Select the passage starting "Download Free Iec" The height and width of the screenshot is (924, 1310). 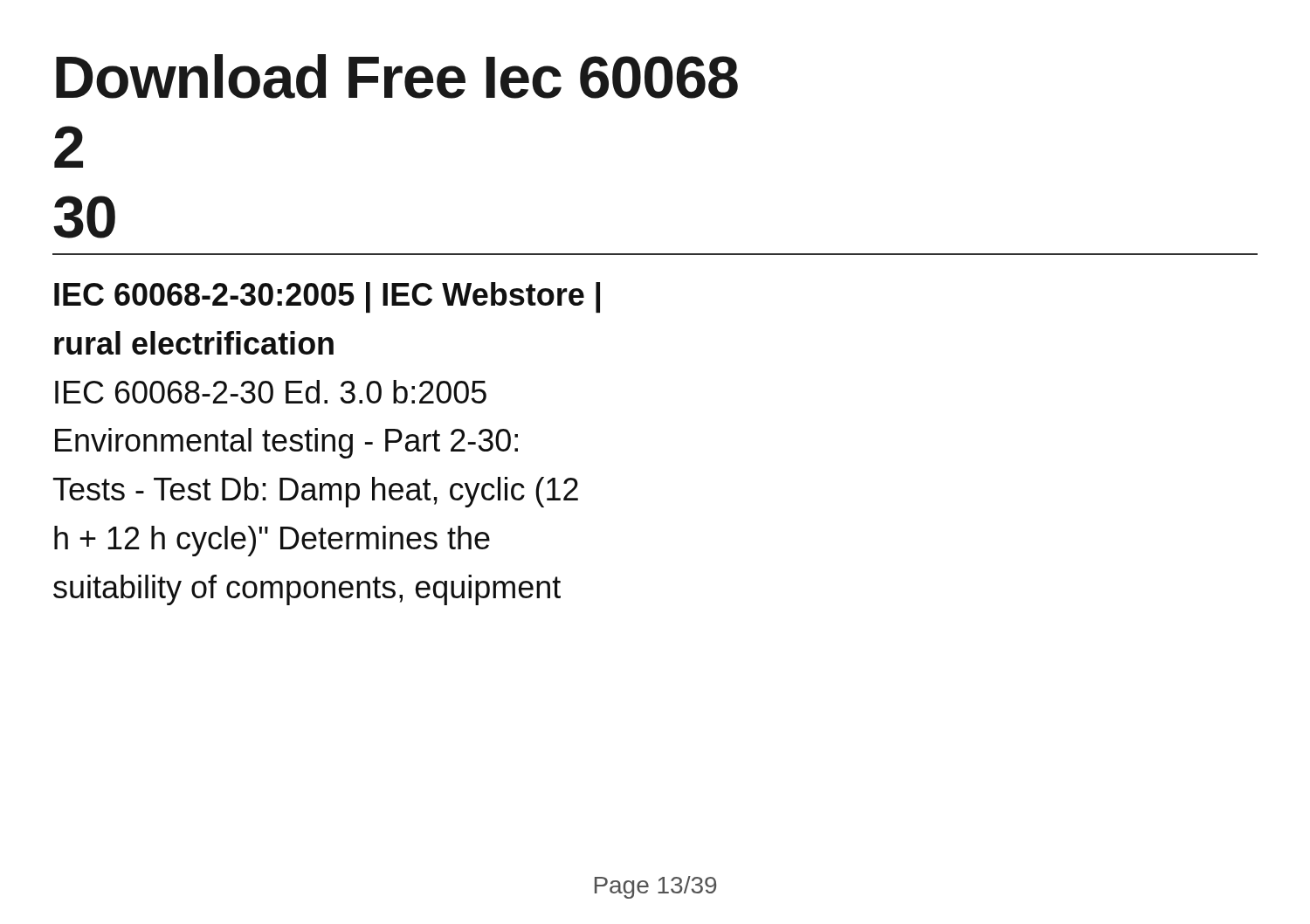(397, 76)
